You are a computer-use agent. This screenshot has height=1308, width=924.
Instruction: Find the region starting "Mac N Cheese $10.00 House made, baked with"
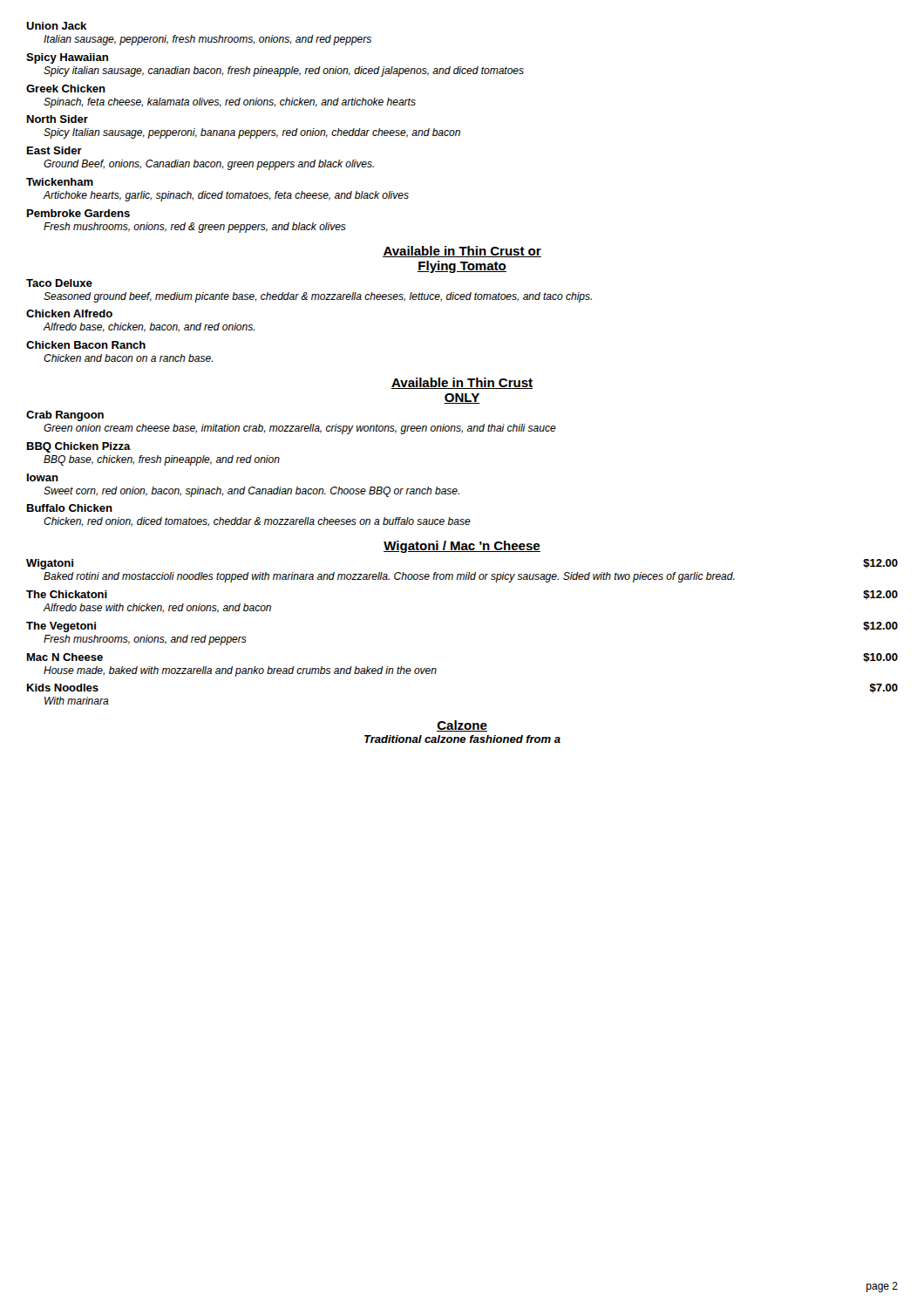coord(66,659)
